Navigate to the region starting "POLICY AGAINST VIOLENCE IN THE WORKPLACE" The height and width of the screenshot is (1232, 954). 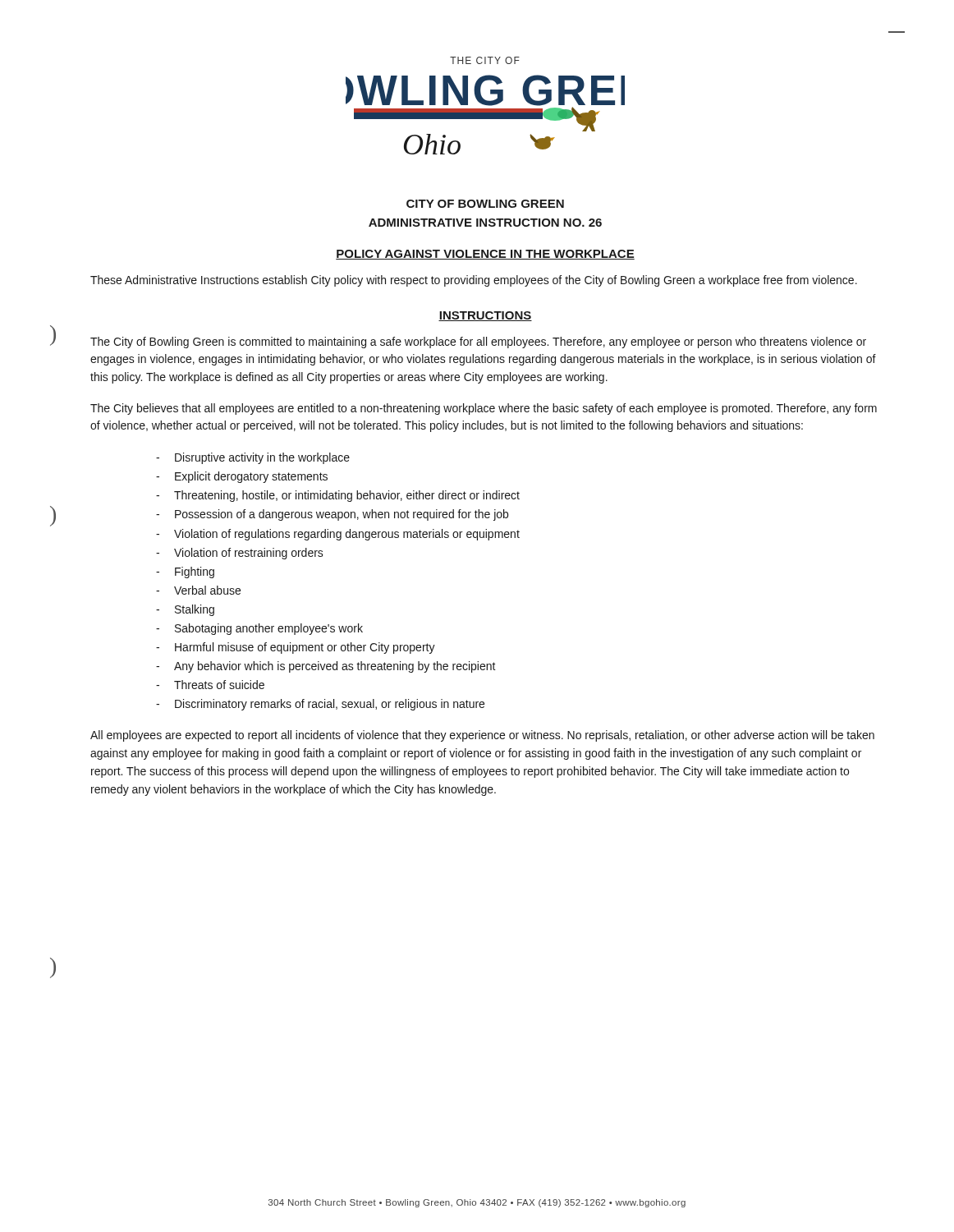[485, 253]
